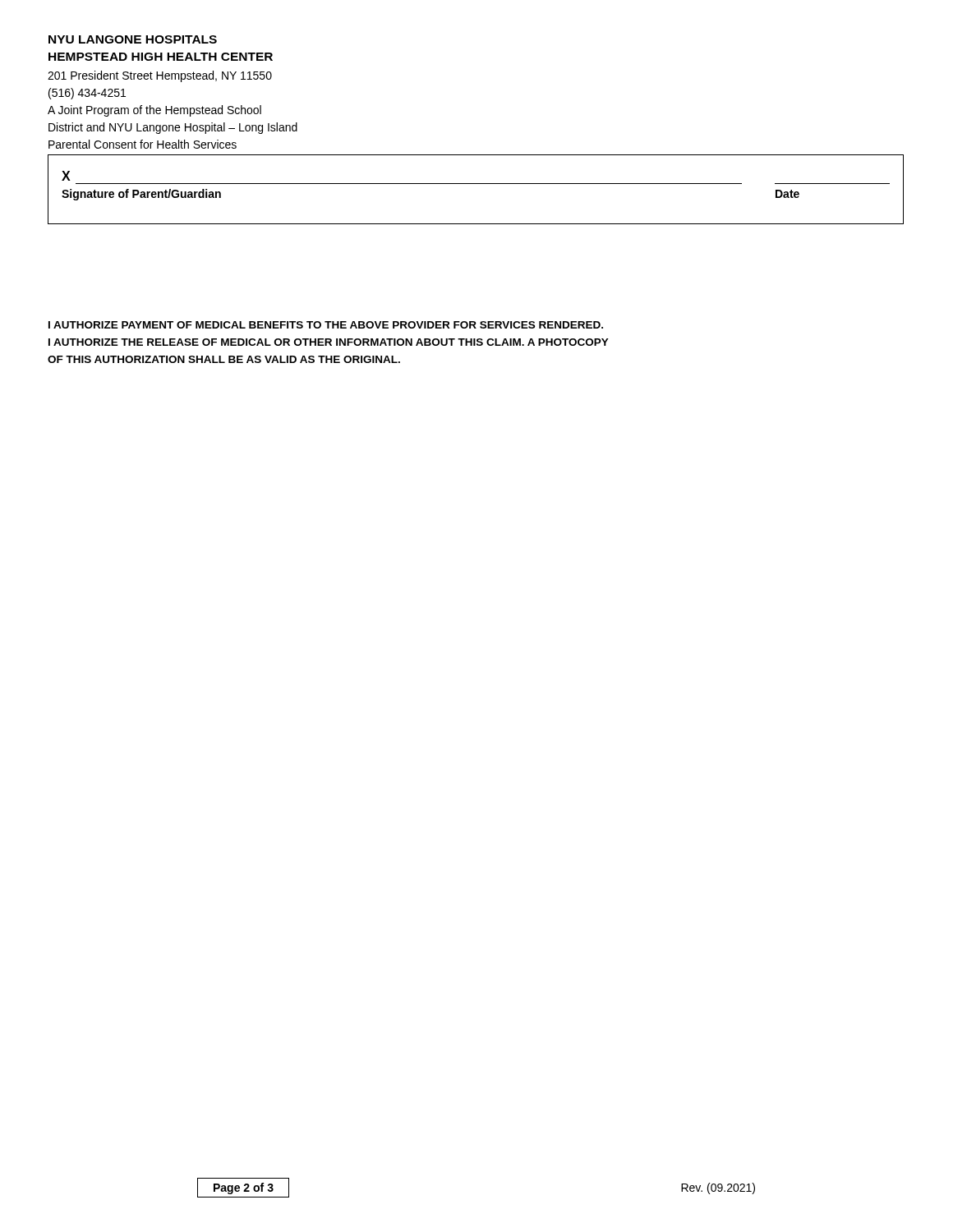This screenshot has width=953, height=1232.
Task: Click on the passage starting "I AUTHORIZE PAYMENT"
Action: click(328, 342)
